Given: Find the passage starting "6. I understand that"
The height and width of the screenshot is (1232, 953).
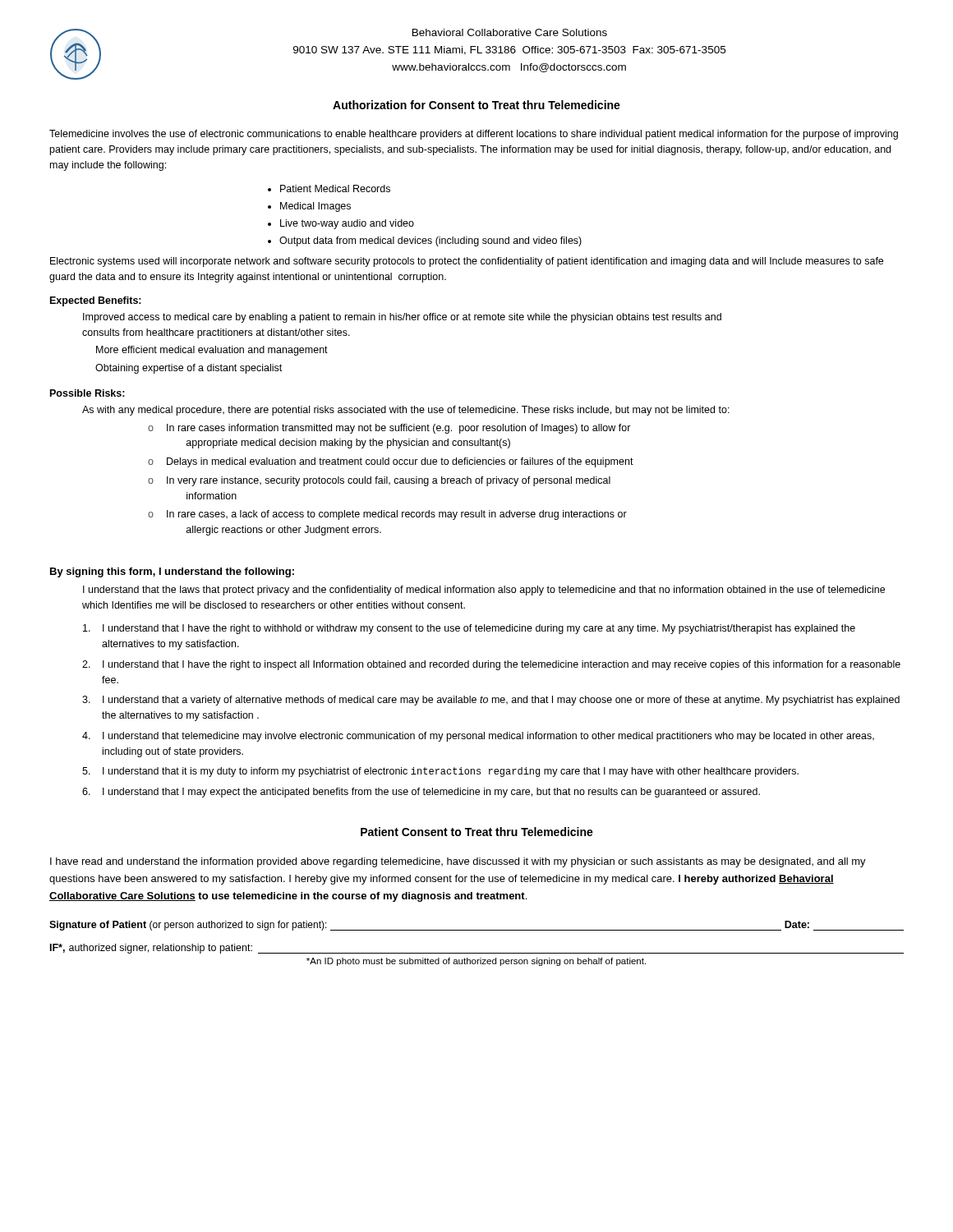Looking at the screenshot, I should [493, 792].
